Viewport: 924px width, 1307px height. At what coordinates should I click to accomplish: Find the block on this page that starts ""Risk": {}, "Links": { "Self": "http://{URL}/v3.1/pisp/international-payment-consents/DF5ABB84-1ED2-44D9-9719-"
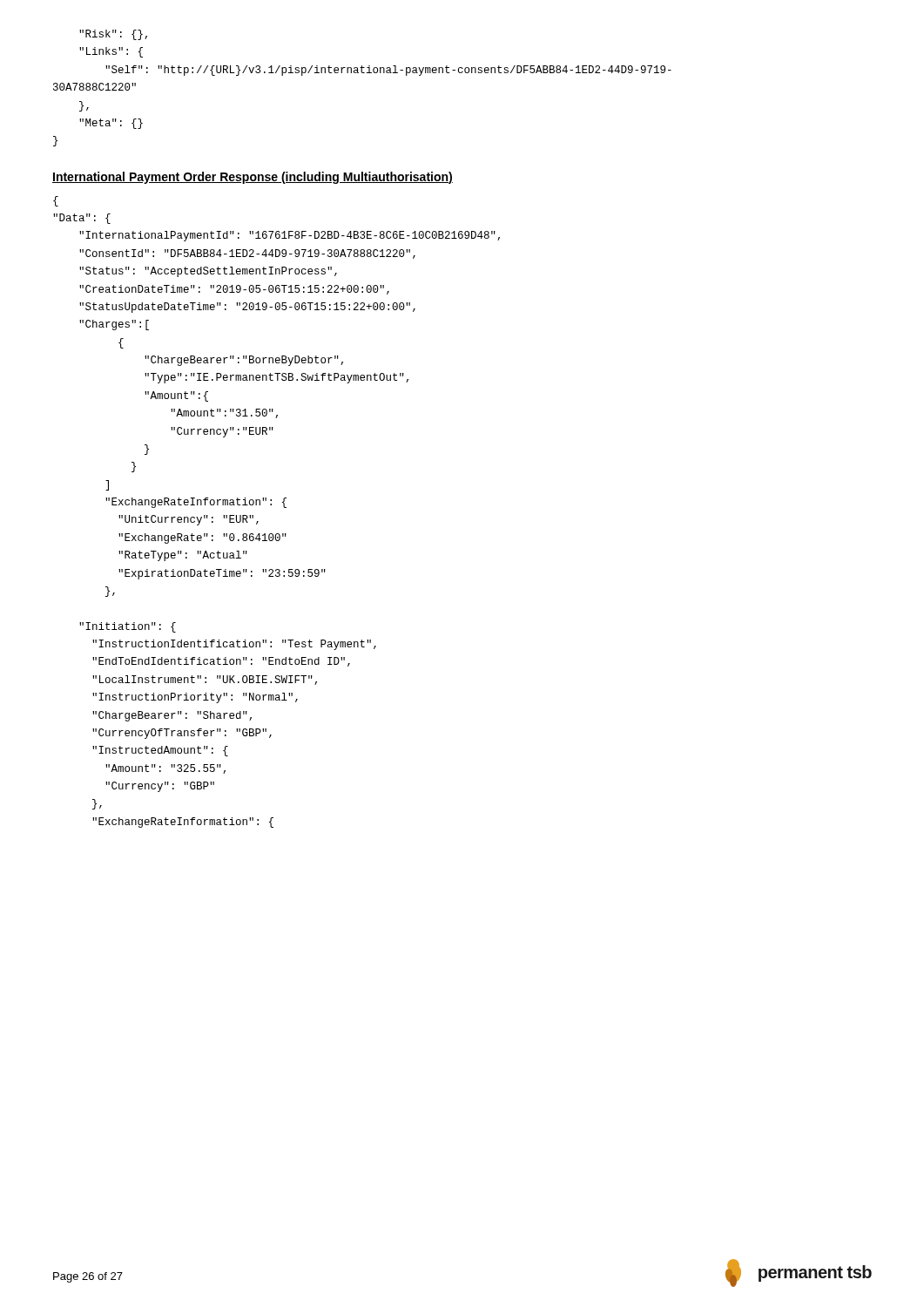[113, 35]
